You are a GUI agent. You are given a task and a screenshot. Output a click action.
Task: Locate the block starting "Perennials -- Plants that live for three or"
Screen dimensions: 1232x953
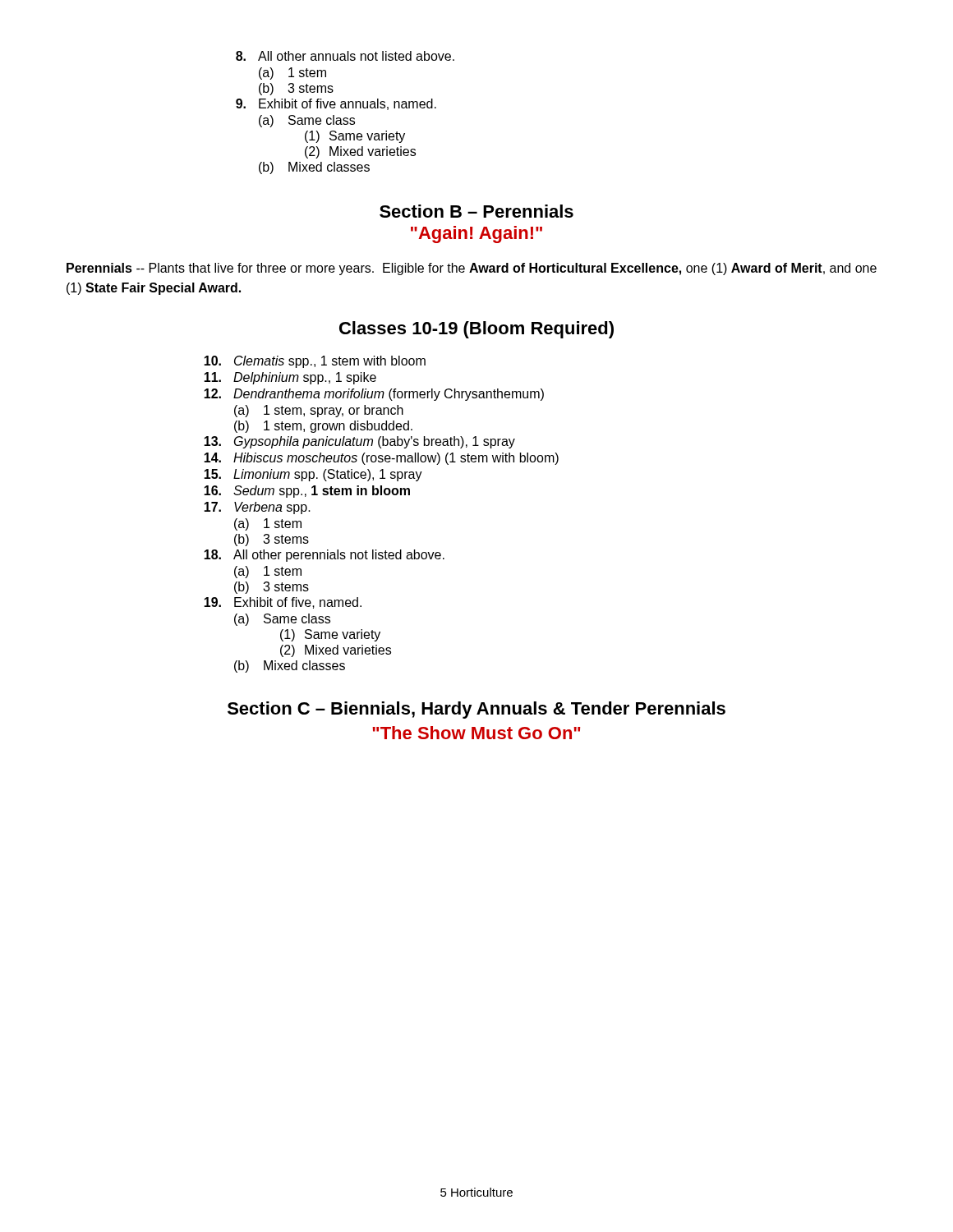click(471, 278)
